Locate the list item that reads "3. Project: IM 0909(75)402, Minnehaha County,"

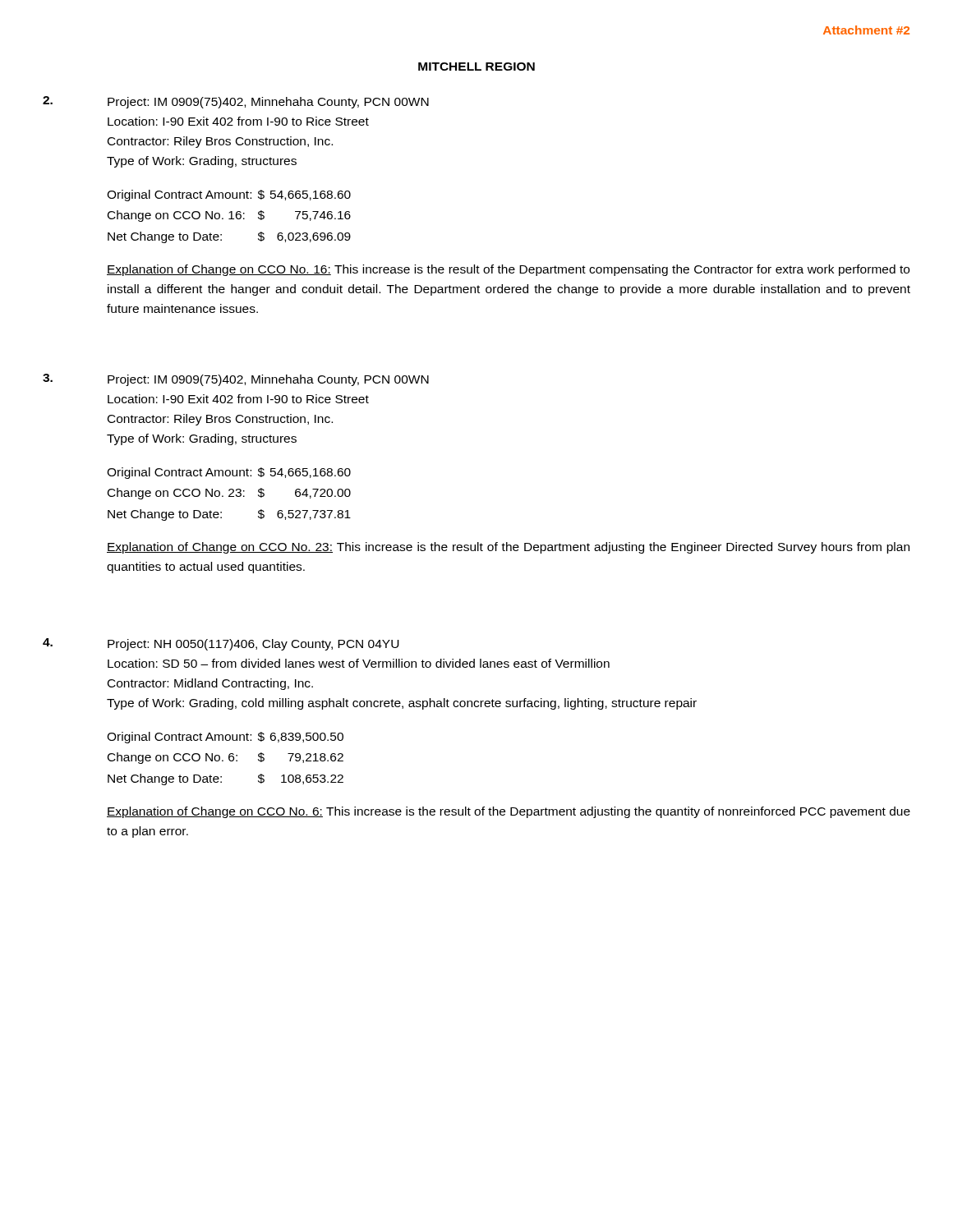click(236, 380)
